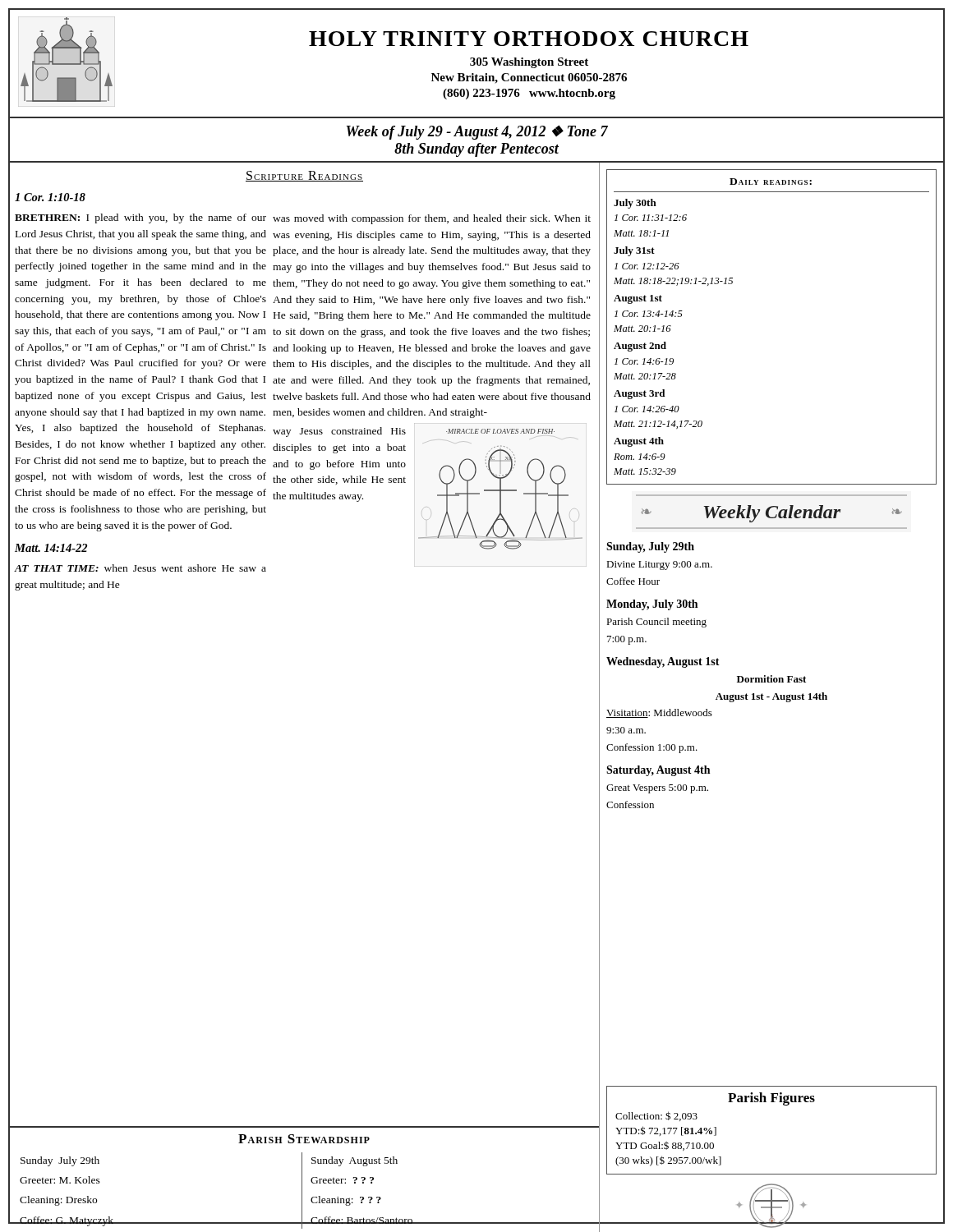
Task: Locate the text "Confession 1:00 p.m."
Action: 652,747
